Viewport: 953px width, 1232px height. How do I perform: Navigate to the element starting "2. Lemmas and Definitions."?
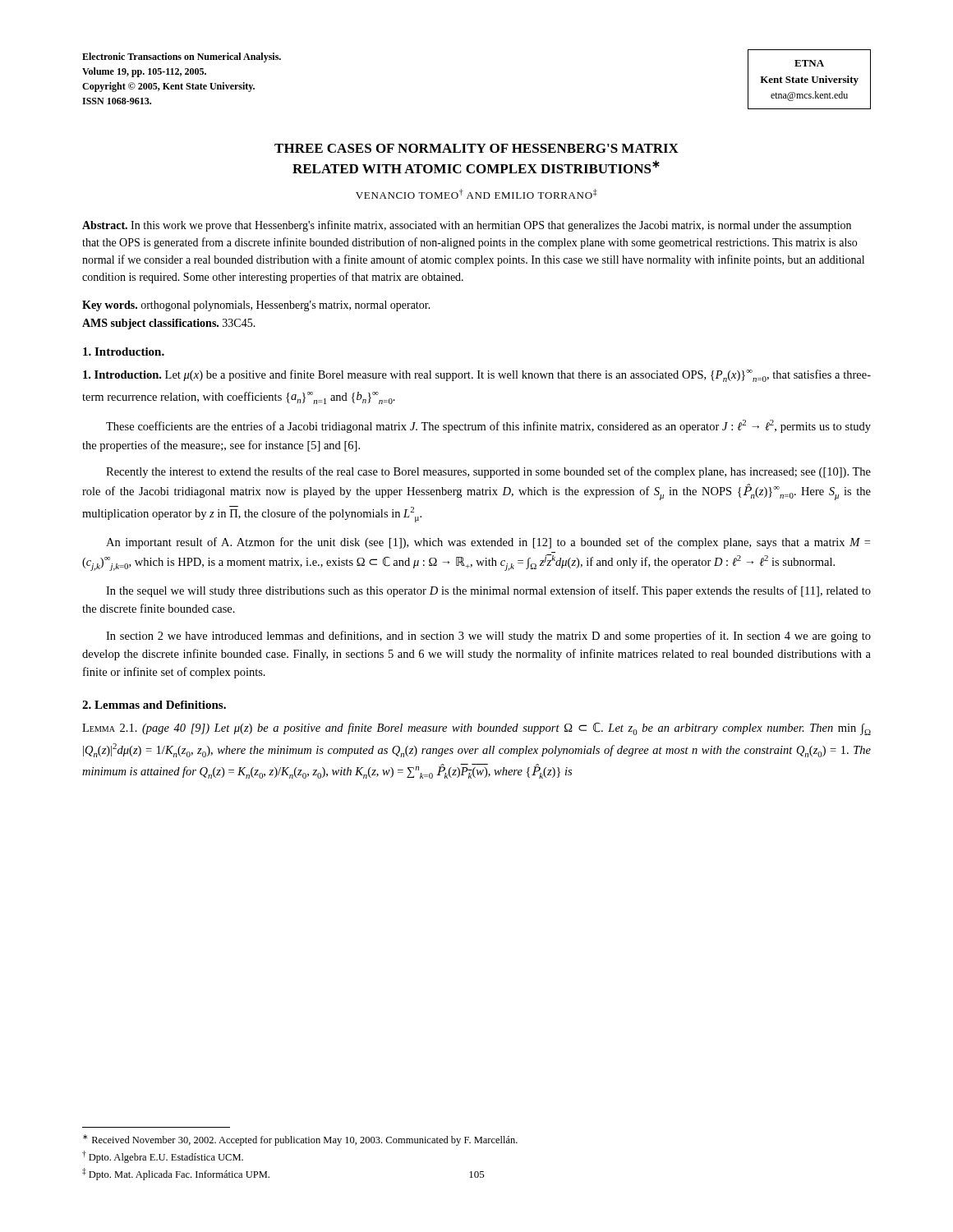coord(154,705)
